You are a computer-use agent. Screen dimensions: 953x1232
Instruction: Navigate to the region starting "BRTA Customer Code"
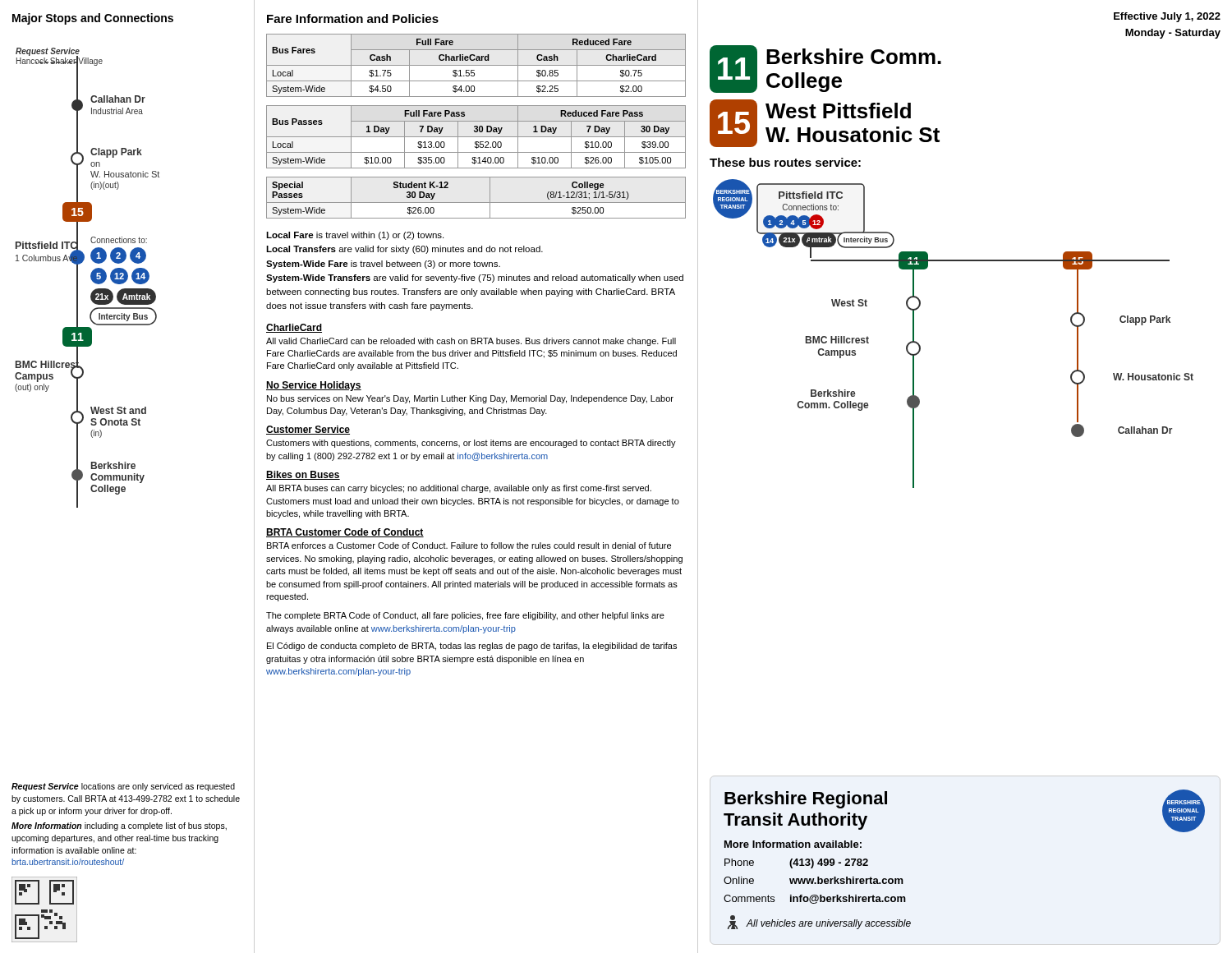pos(345,533)
